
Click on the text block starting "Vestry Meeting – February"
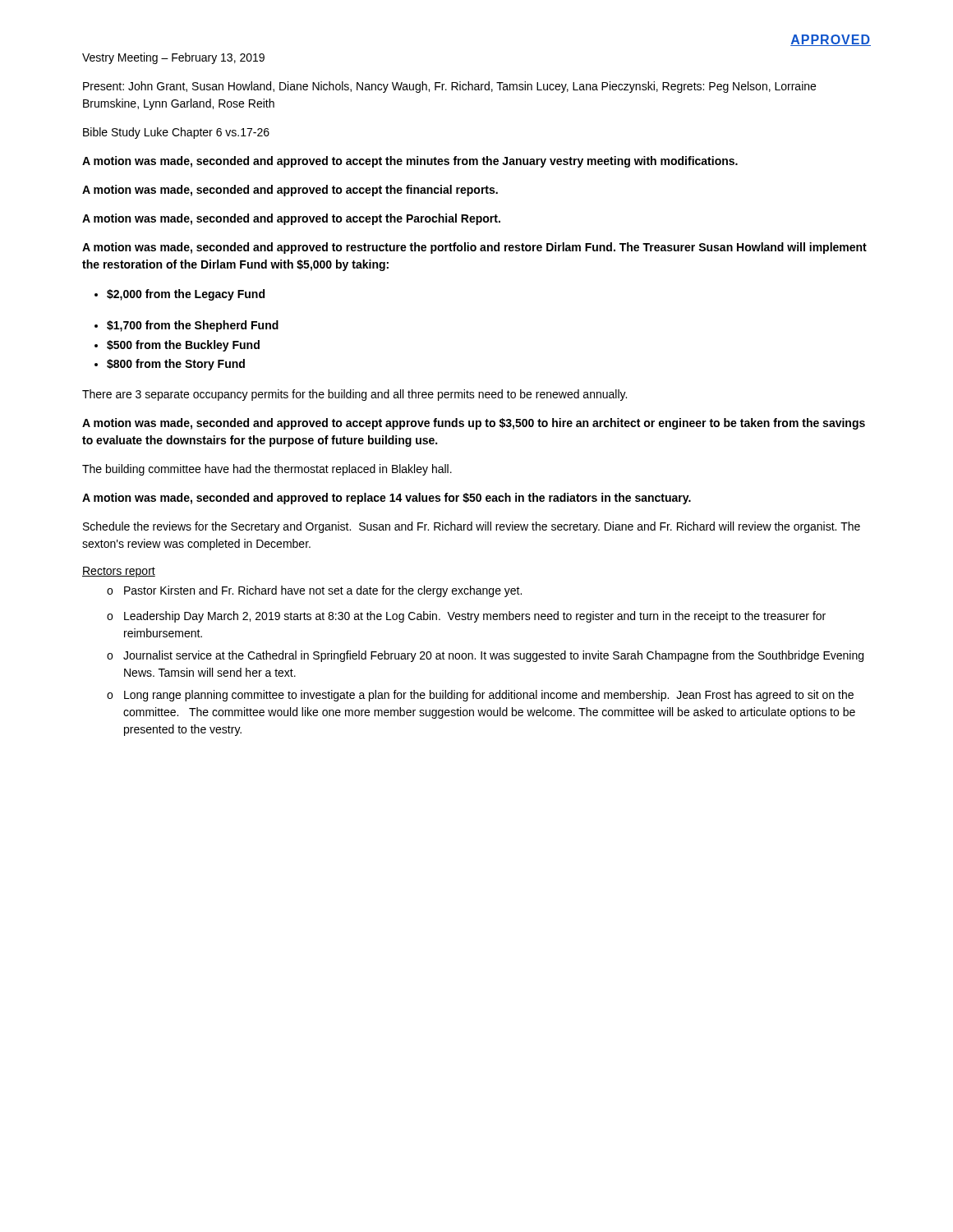(174, 57)
